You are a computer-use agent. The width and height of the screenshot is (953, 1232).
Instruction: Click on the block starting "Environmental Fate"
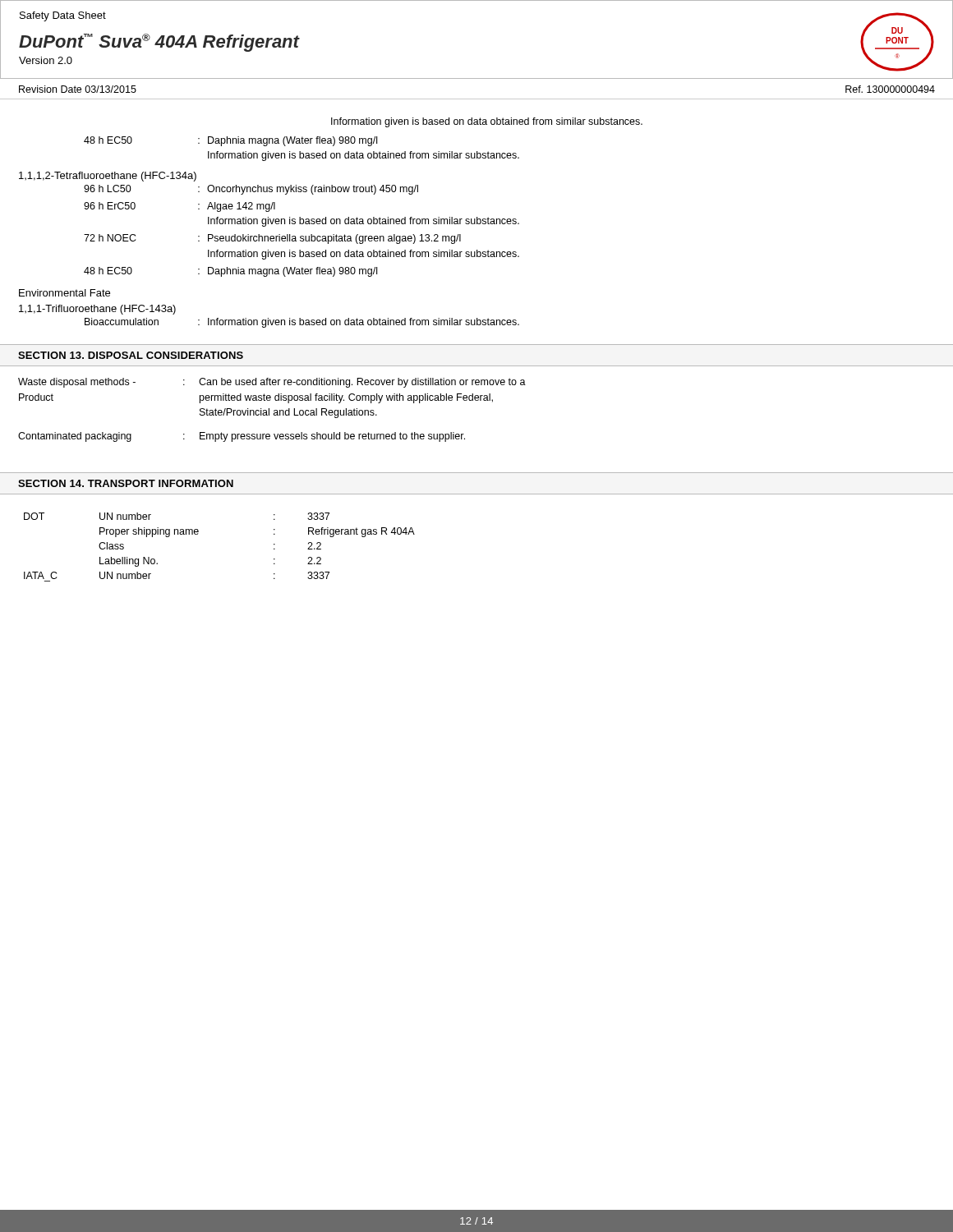[64, 293]
